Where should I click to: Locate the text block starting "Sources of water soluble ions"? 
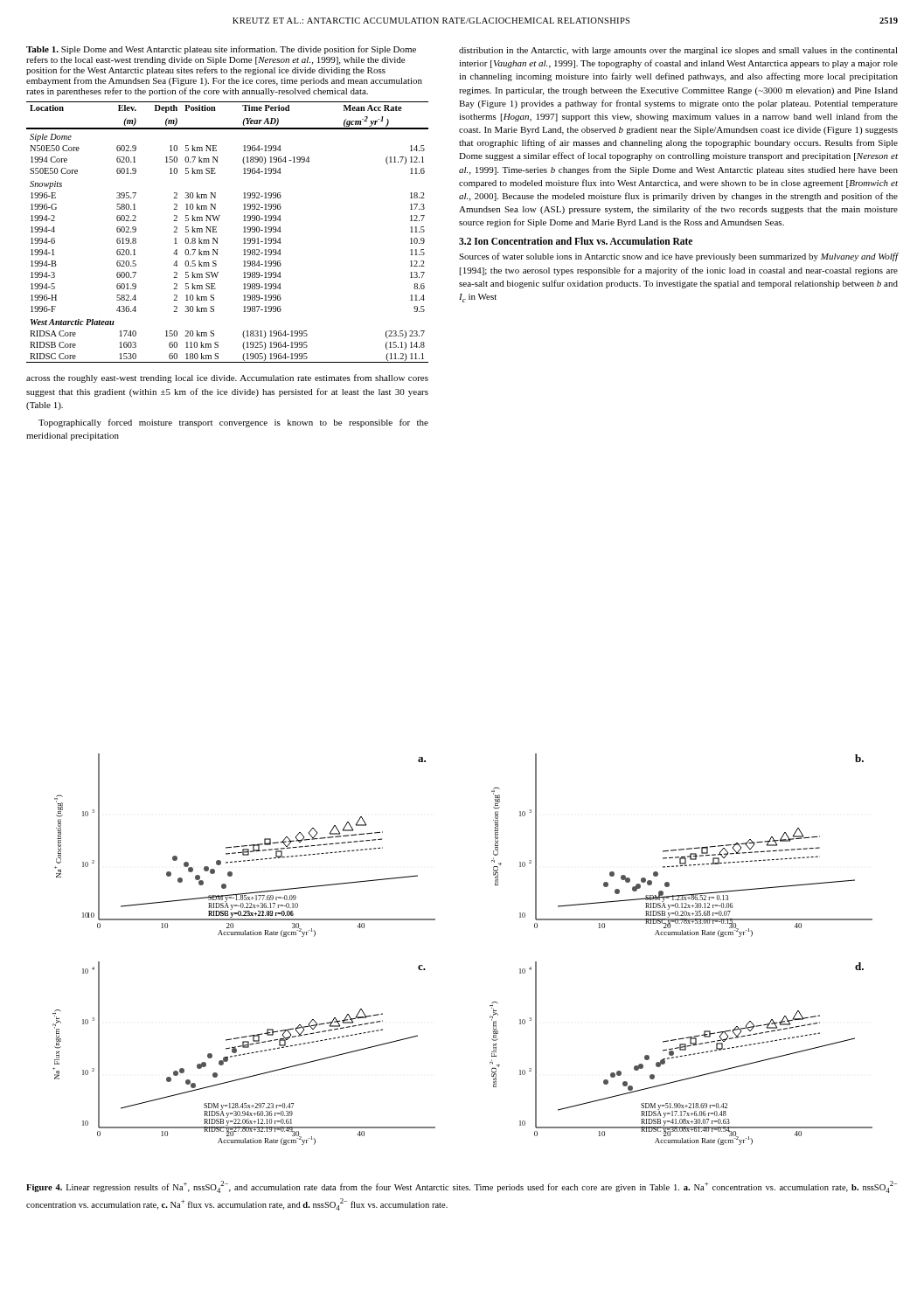(x=678, y=278)
